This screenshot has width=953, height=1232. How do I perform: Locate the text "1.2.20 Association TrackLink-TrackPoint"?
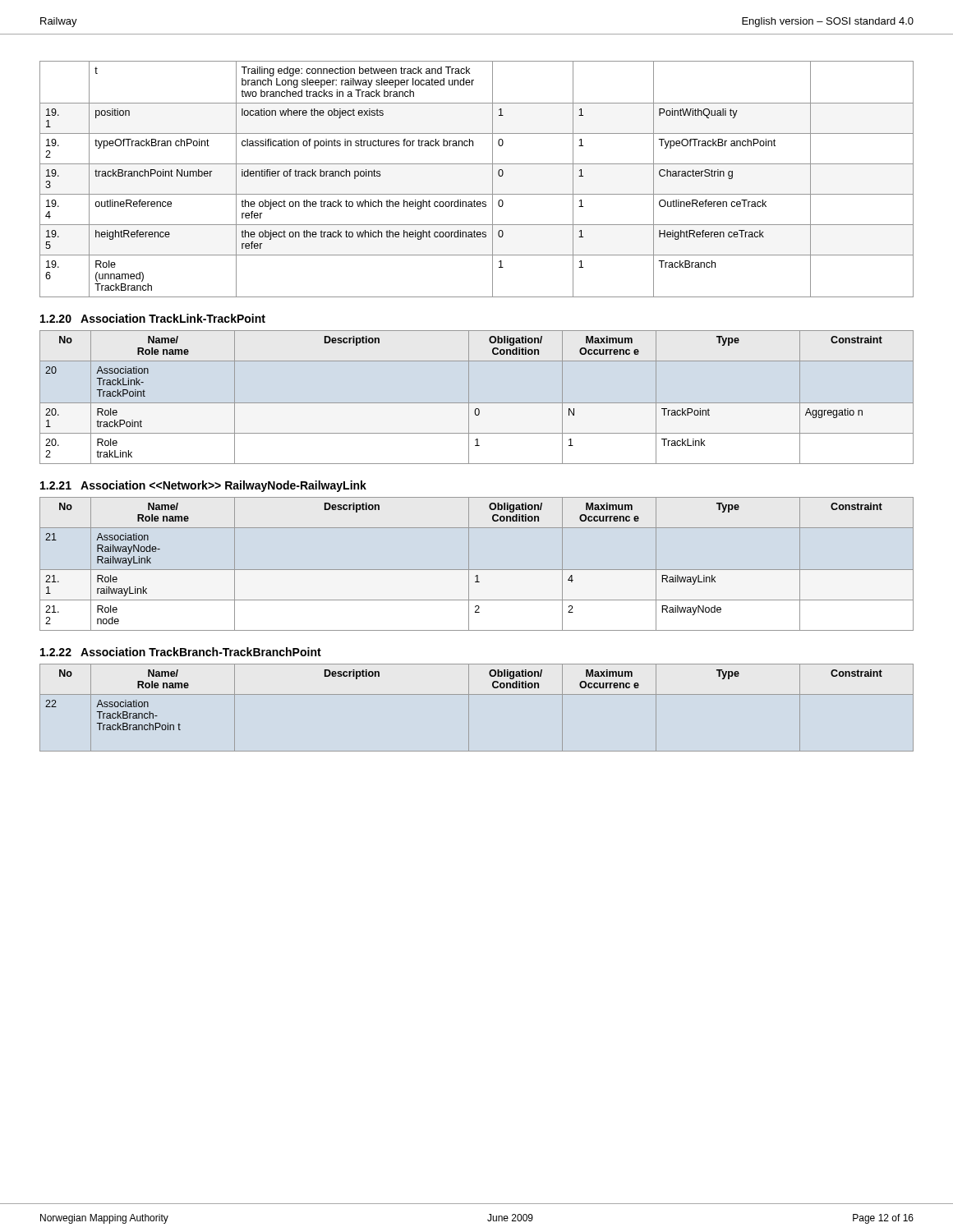[152, 319]
